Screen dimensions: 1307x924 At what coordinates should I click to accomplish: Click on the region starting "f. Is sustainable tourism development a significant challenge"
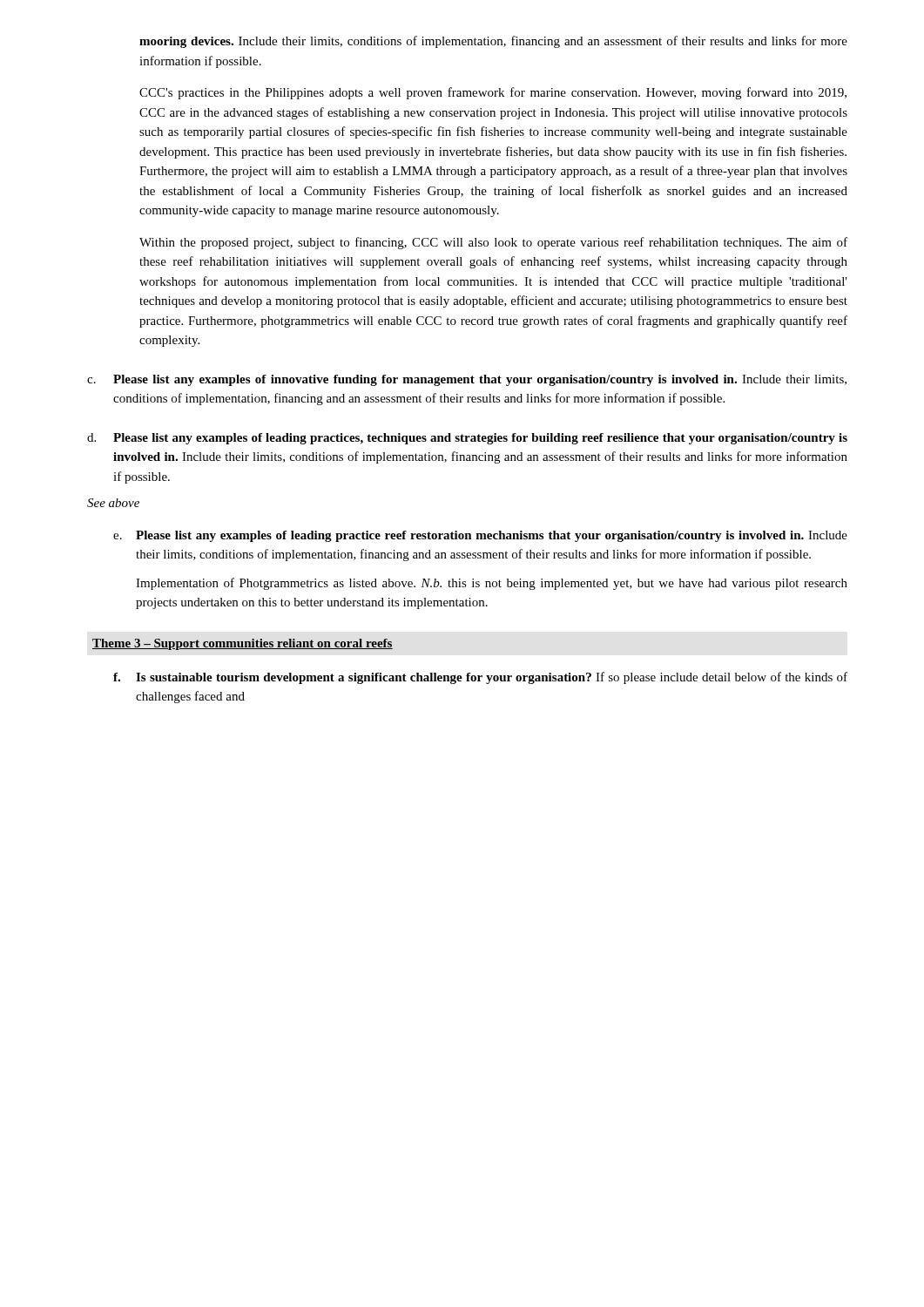click(480, 687)
